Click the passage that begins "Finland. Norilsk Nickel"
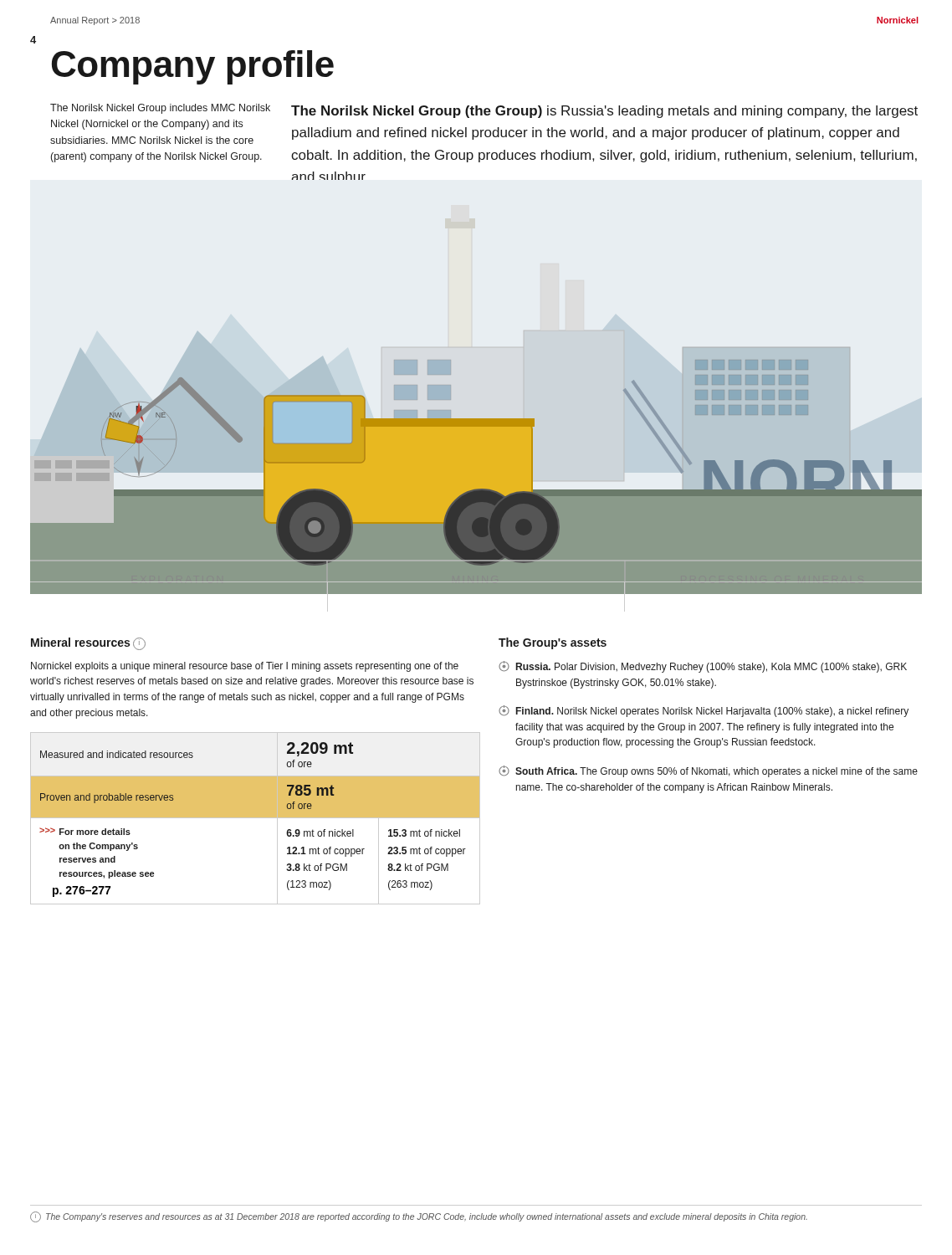Image resolution: width=952 pixels, height=1255 pixels. coord(704,727)
